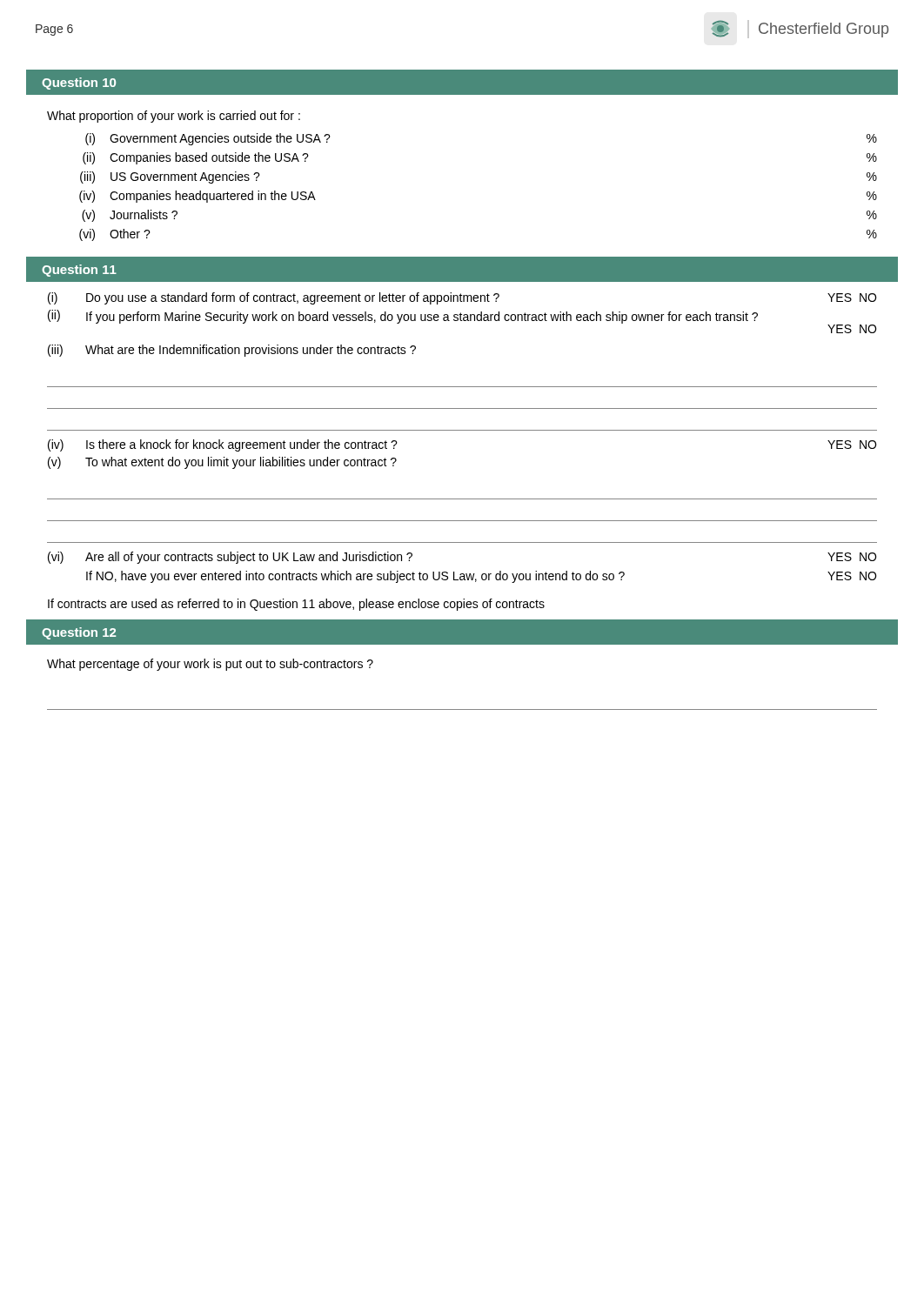Locate the passage starting "If contracts are used"
Viewport: 924px width, 1305px height.
pos(296,604)
